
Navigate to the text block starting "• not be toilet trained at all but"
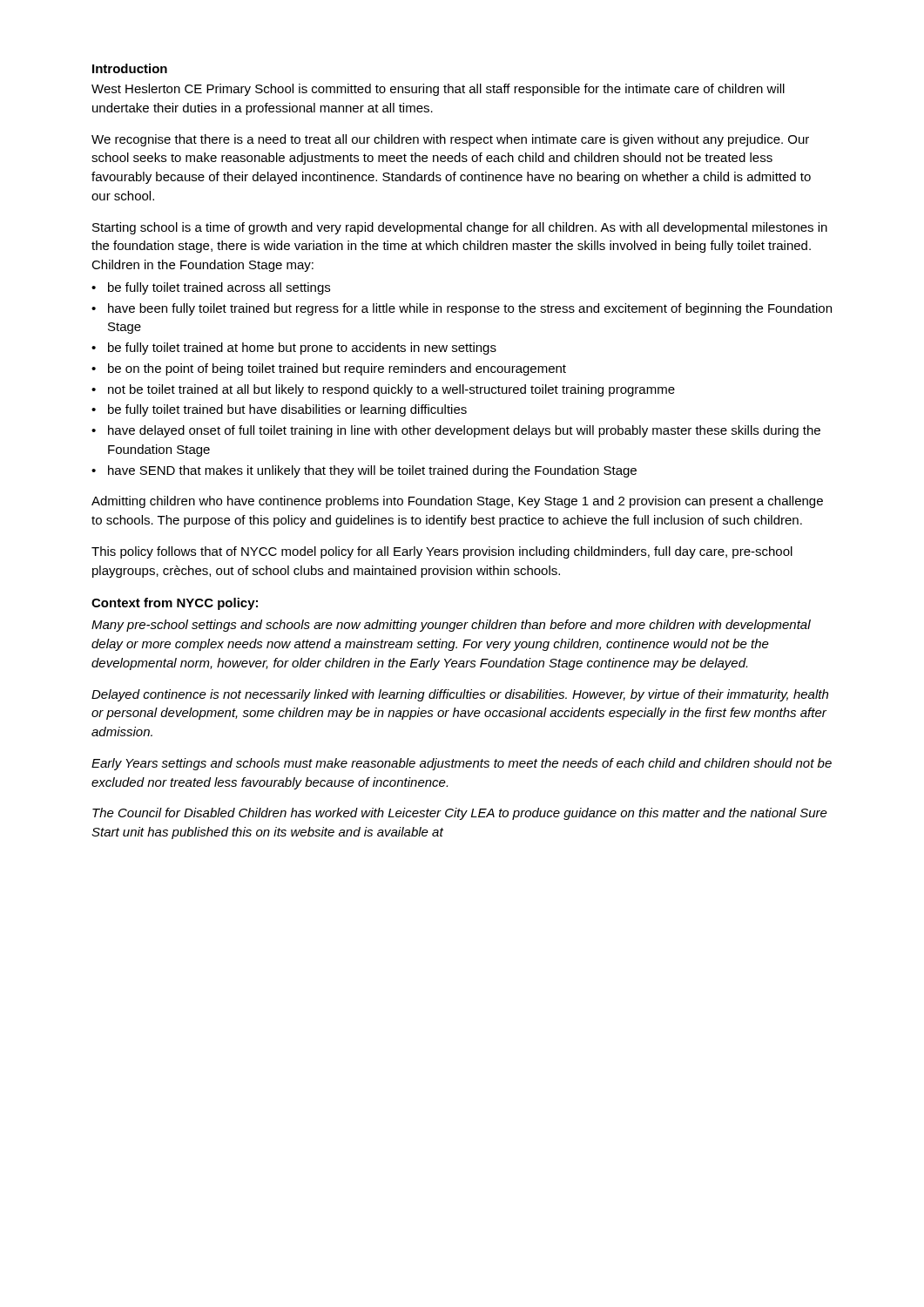tap(383, 389)
